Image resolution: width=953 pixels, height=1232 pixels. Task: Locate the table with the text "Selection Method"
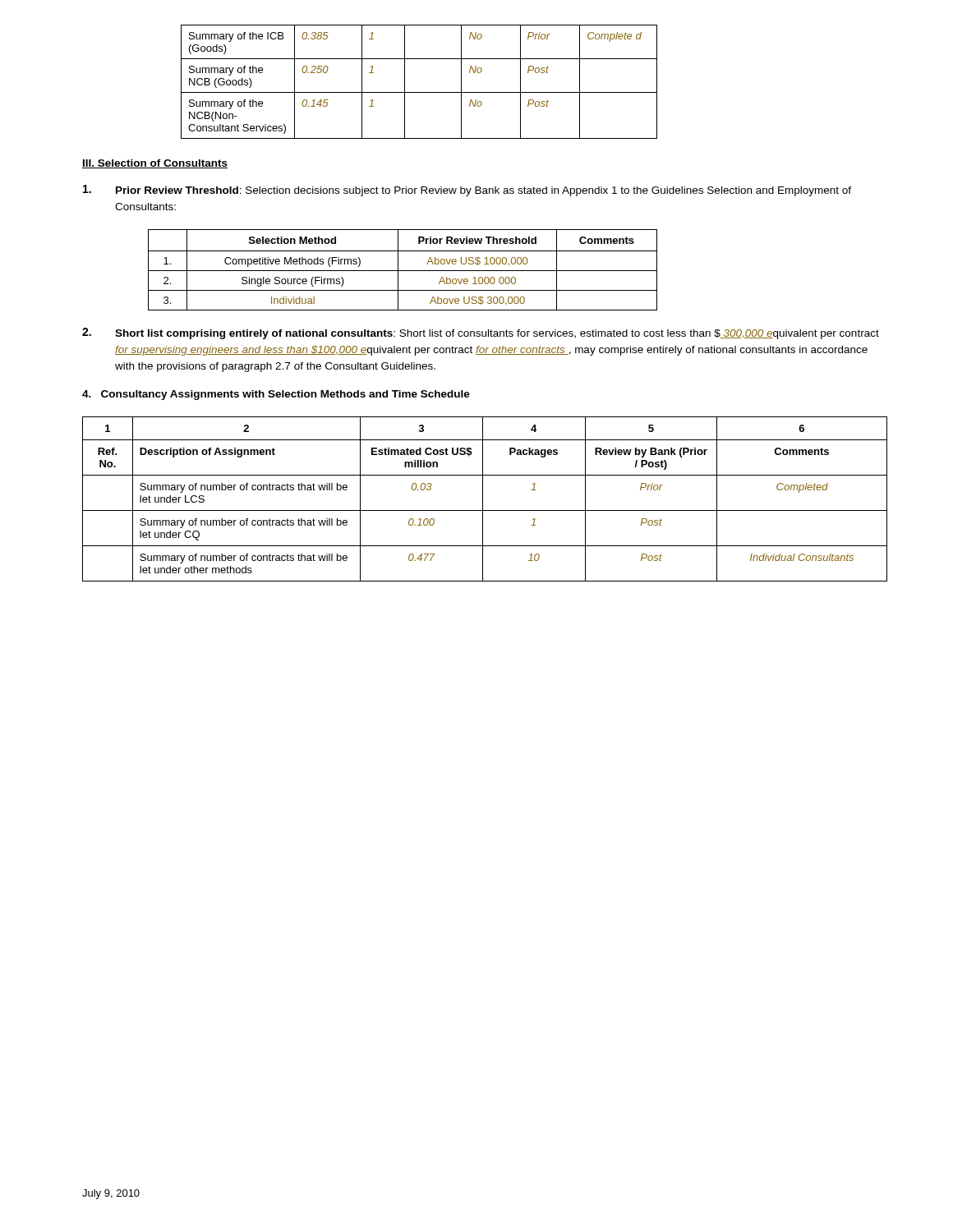(501, 269)
